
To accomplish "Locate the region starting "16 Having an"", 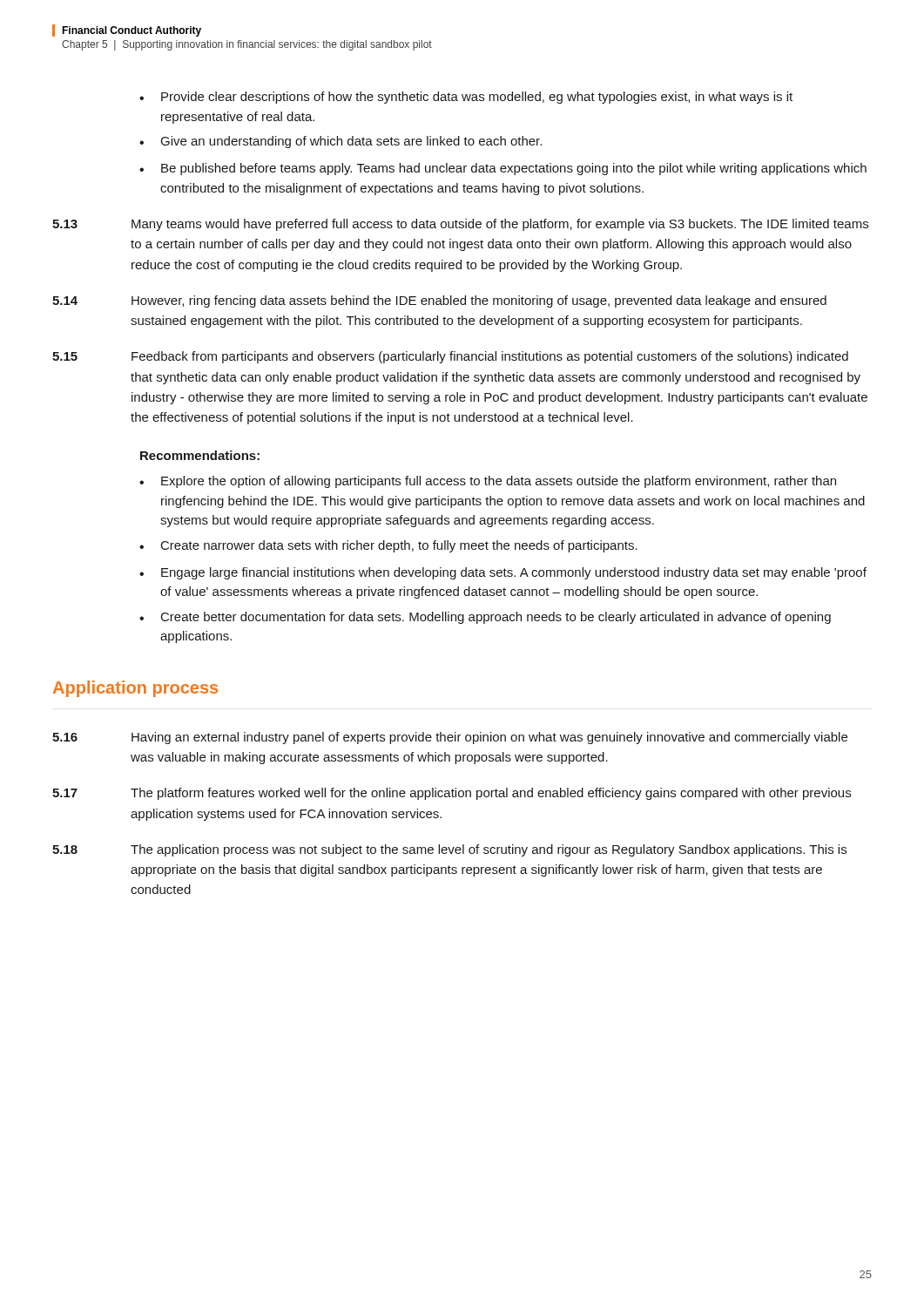I will [x=462, y=747].
